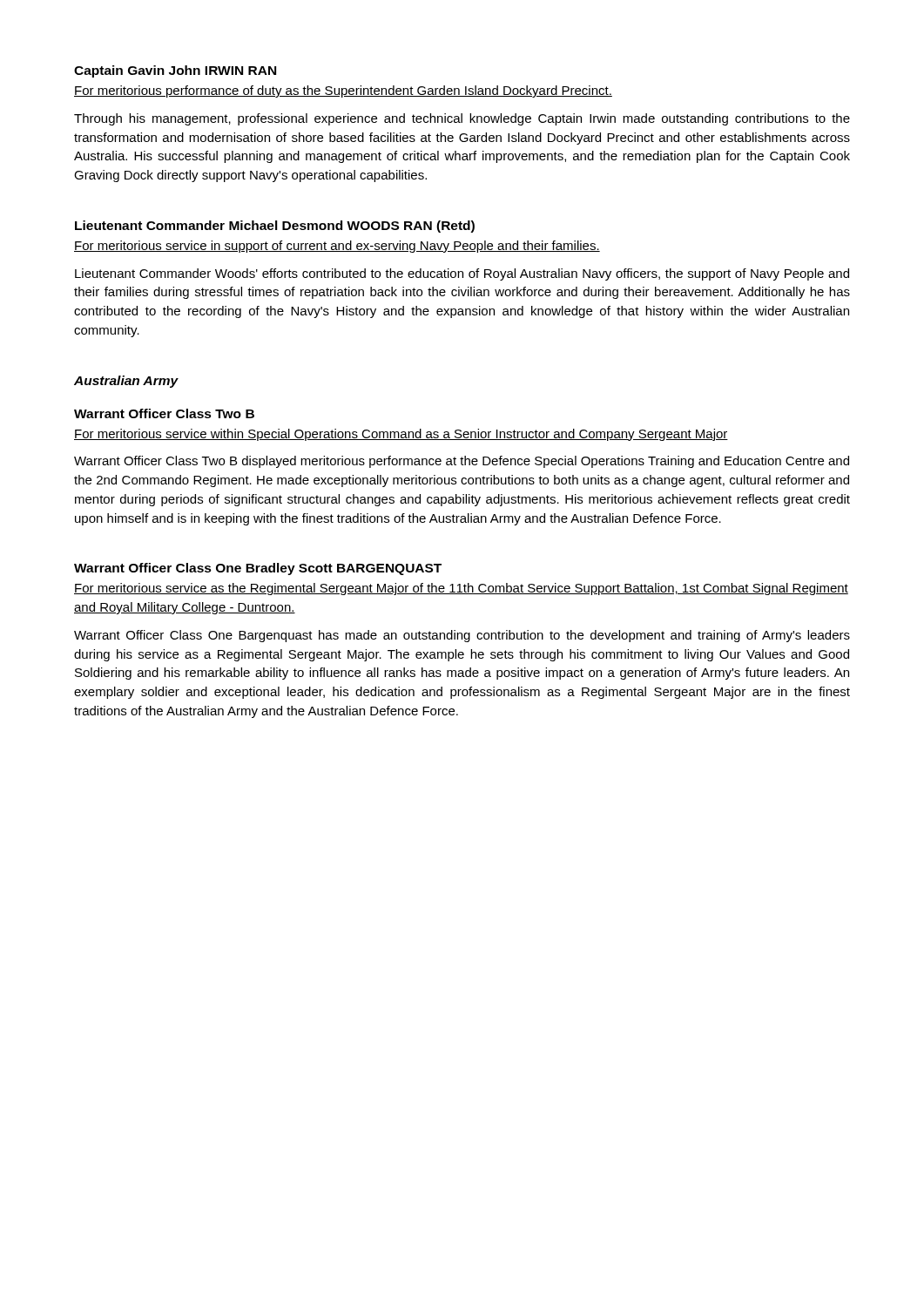924x1307 pixels.
Task: Navigate to the region starting "Warrant Officer Class Two B displayed"
Action: pos(462,489)
